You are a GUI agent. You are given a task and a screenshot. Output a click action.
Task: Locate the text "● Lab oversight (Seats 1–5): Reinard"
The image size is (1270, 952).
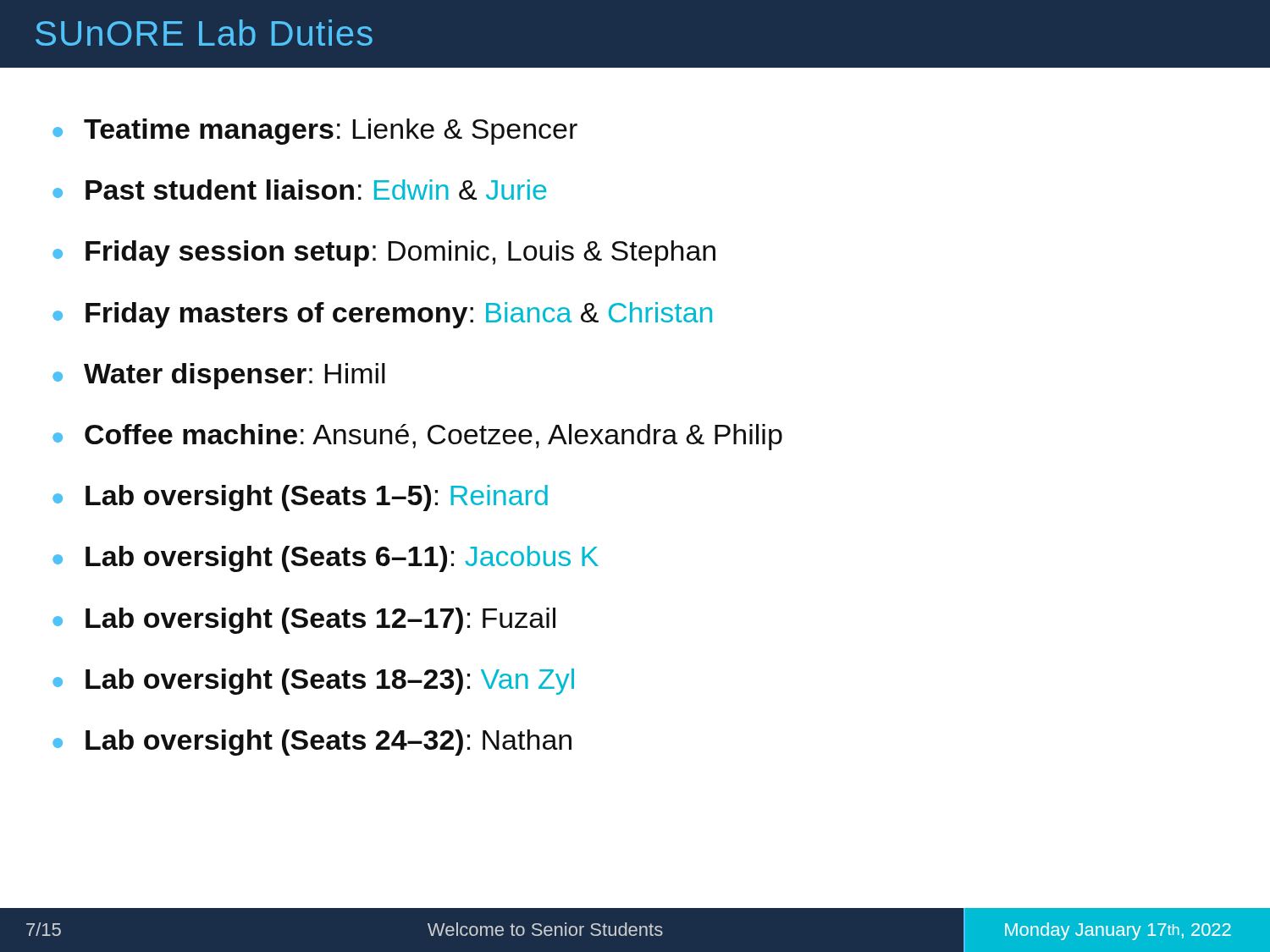300,495
